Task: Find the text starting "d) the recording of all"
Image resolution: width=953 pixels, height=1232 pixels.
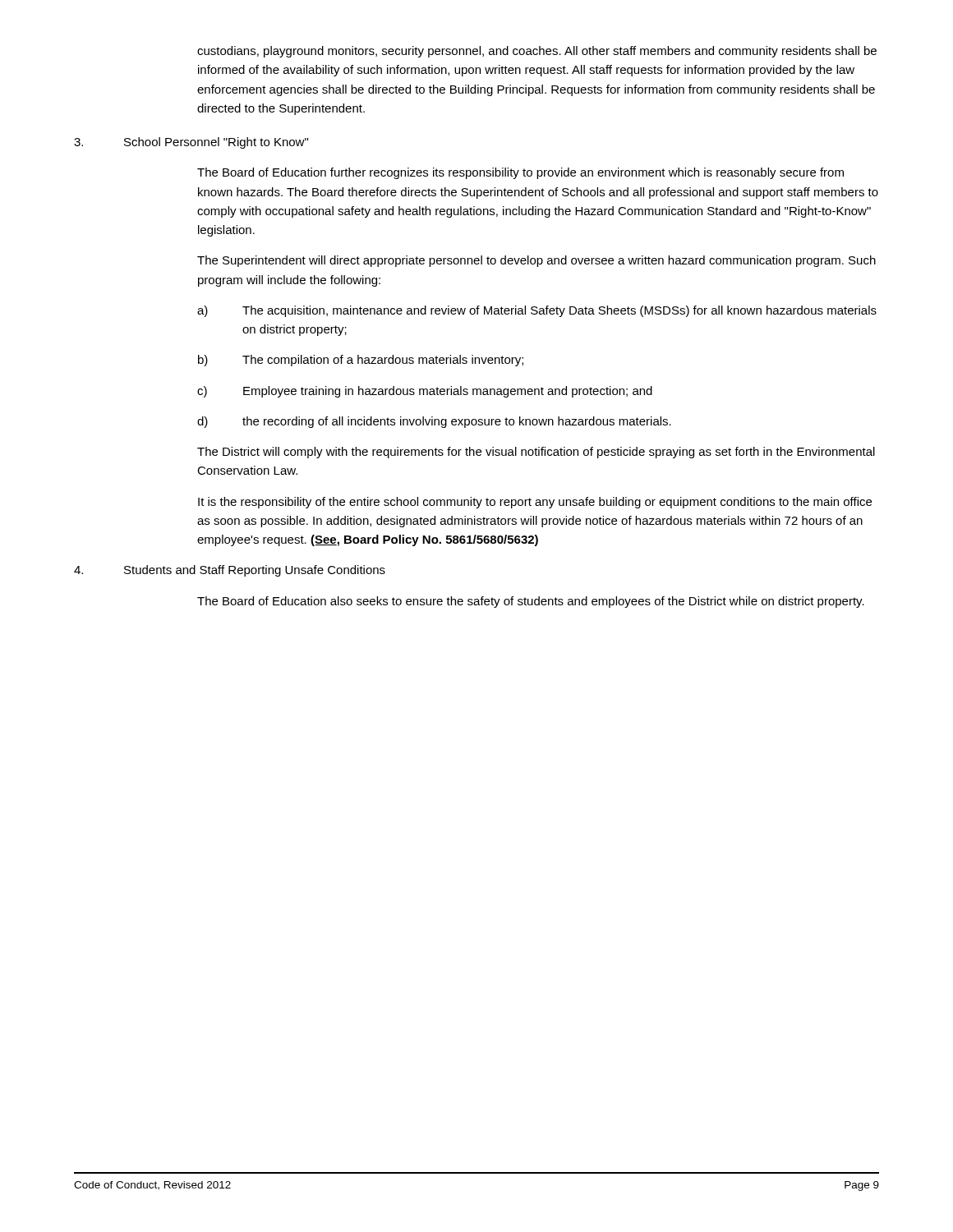Action: tap(538, 421)
